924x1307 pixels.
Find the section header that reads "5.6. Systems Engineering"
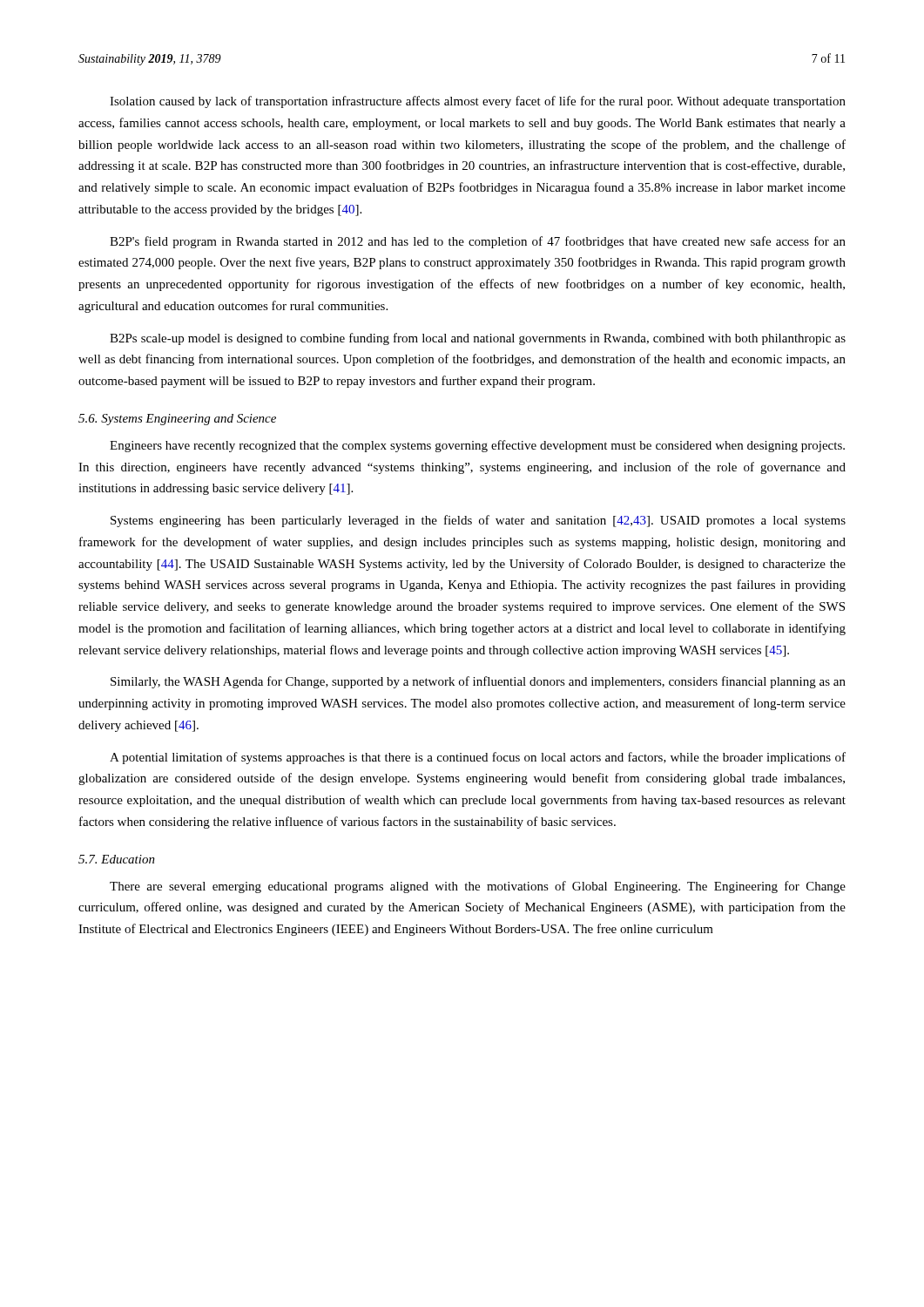tap(177, 420)
